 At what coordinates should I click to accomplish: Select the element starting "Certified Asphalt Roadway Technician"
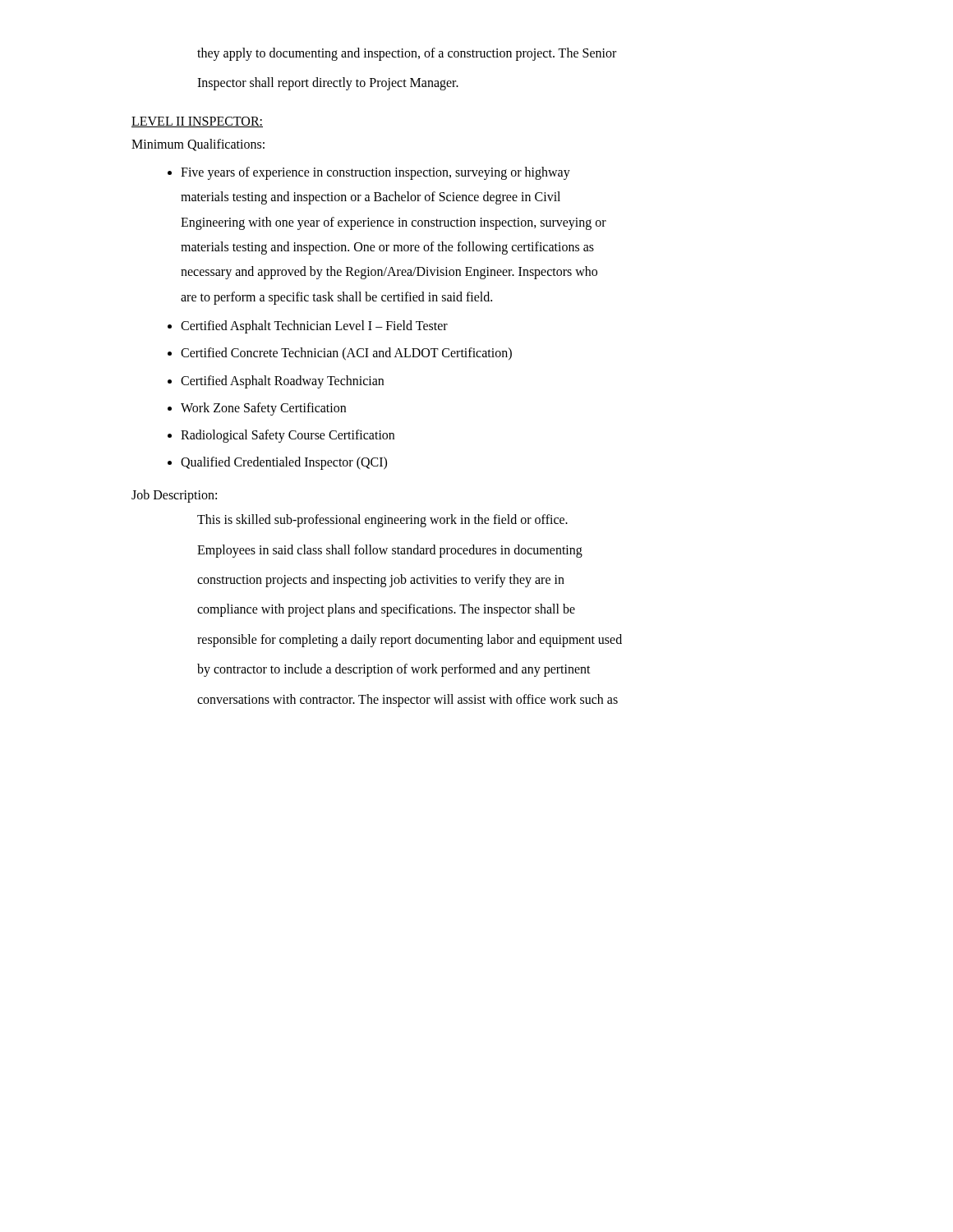pyautogui.click(x=276, y=382)
